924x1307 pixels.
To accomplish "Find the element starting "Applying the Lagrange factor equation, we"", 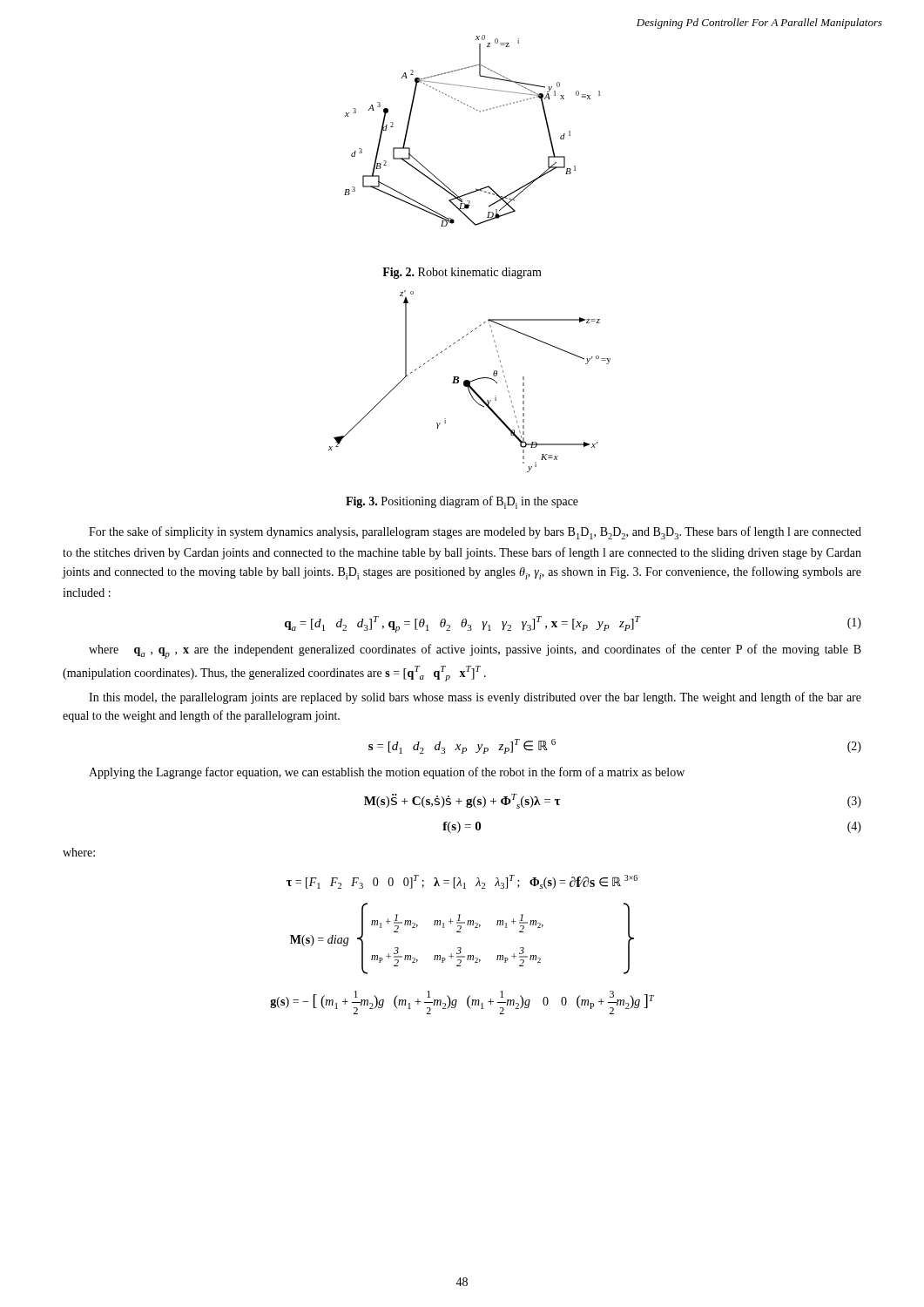I will coord(387,773).
